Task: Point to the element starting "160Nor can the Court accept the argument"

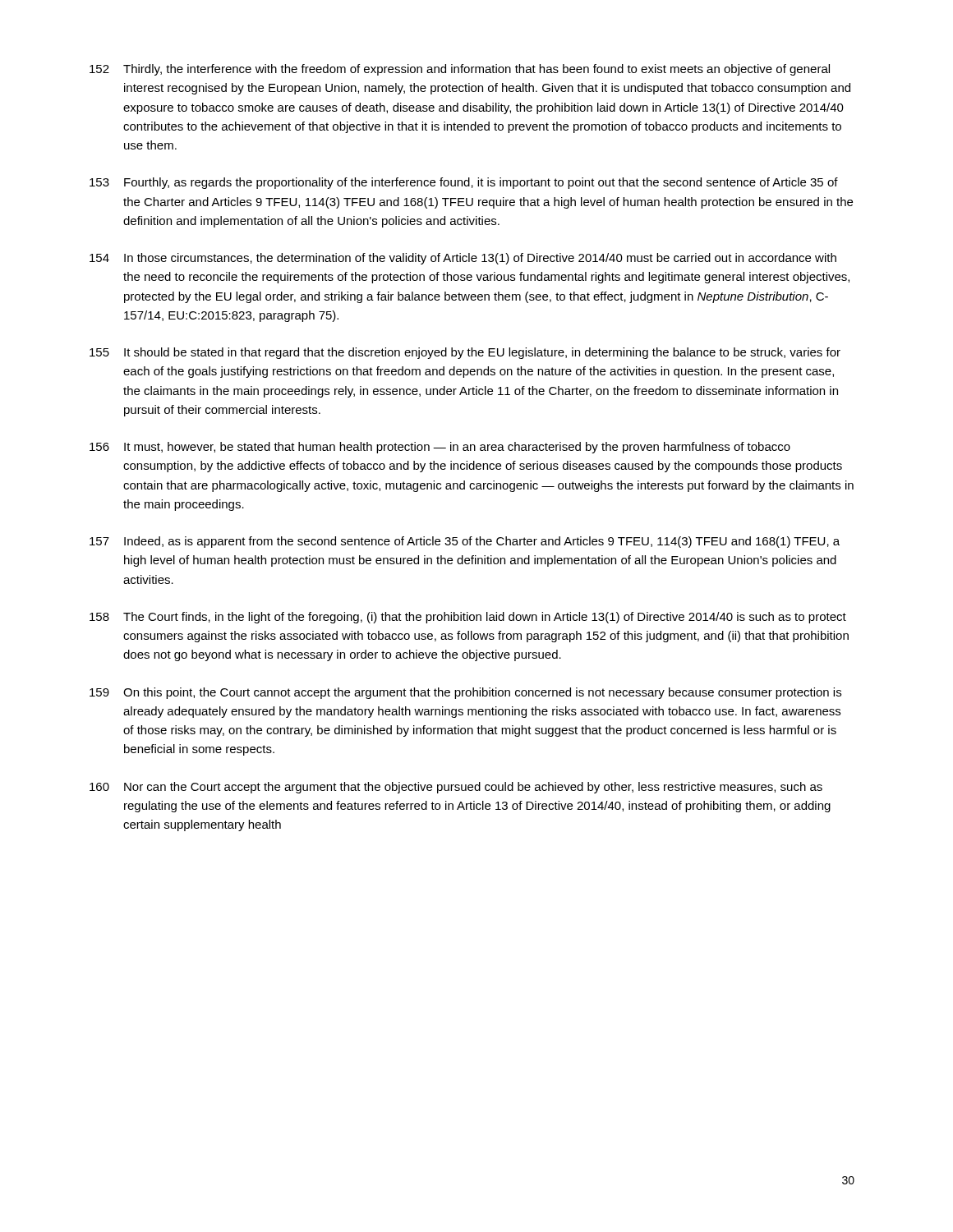Action: (x=472, y=805)
